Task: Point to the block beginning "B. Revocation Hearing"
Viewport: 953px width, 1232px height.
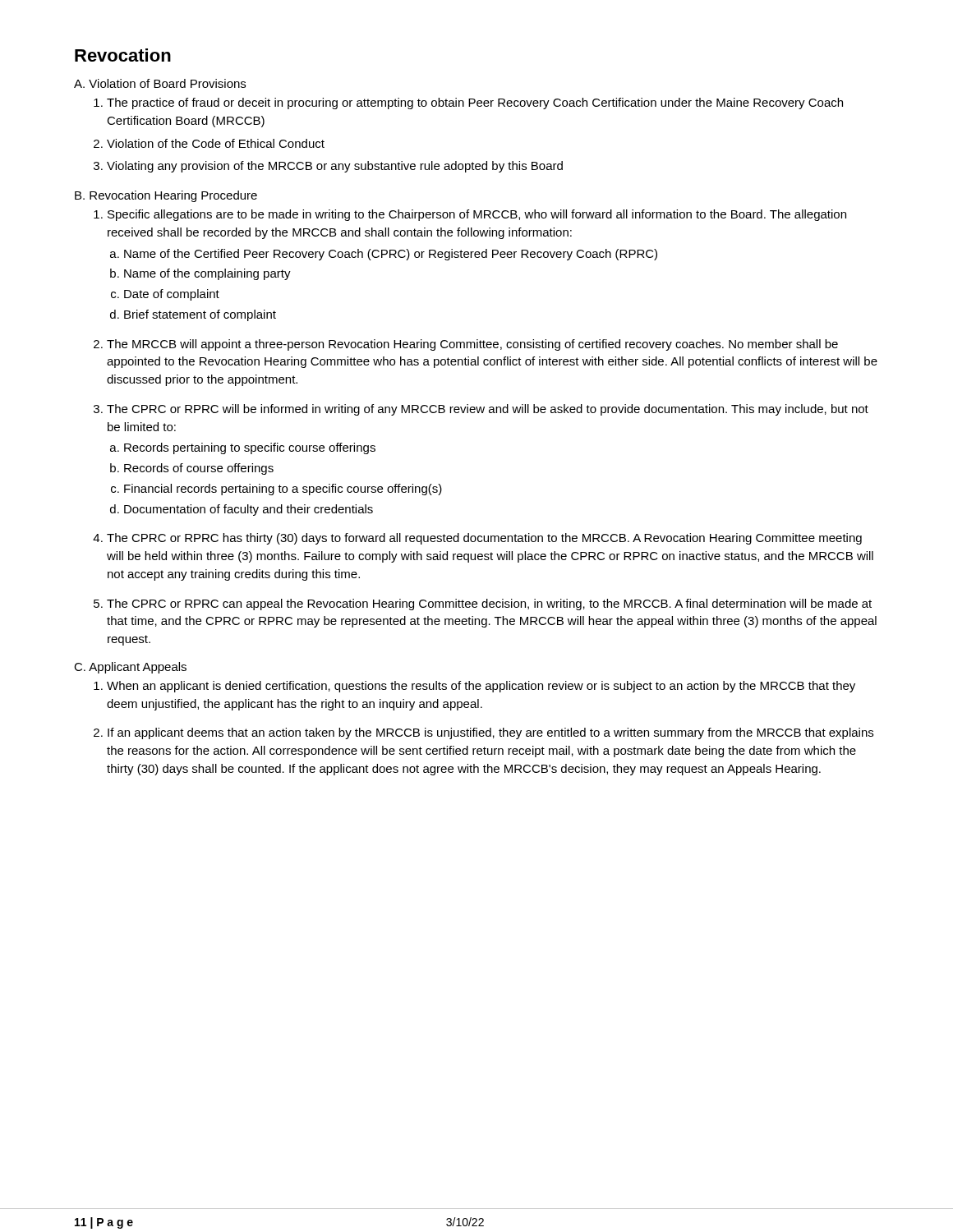Action: [166, 195]
